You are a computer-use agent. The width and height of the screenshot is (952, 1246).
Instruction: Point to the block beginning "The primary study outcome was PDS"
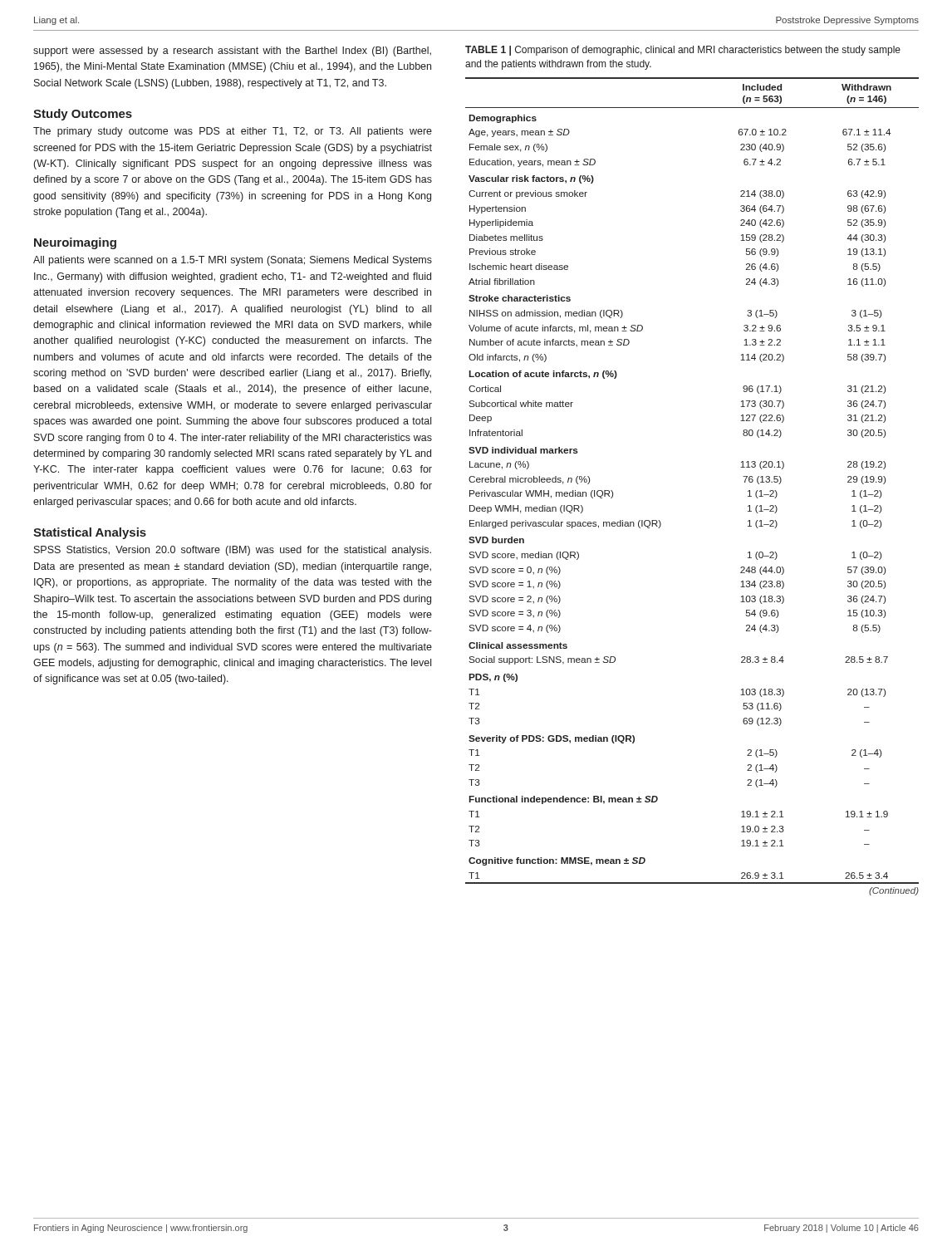[233, 172]
